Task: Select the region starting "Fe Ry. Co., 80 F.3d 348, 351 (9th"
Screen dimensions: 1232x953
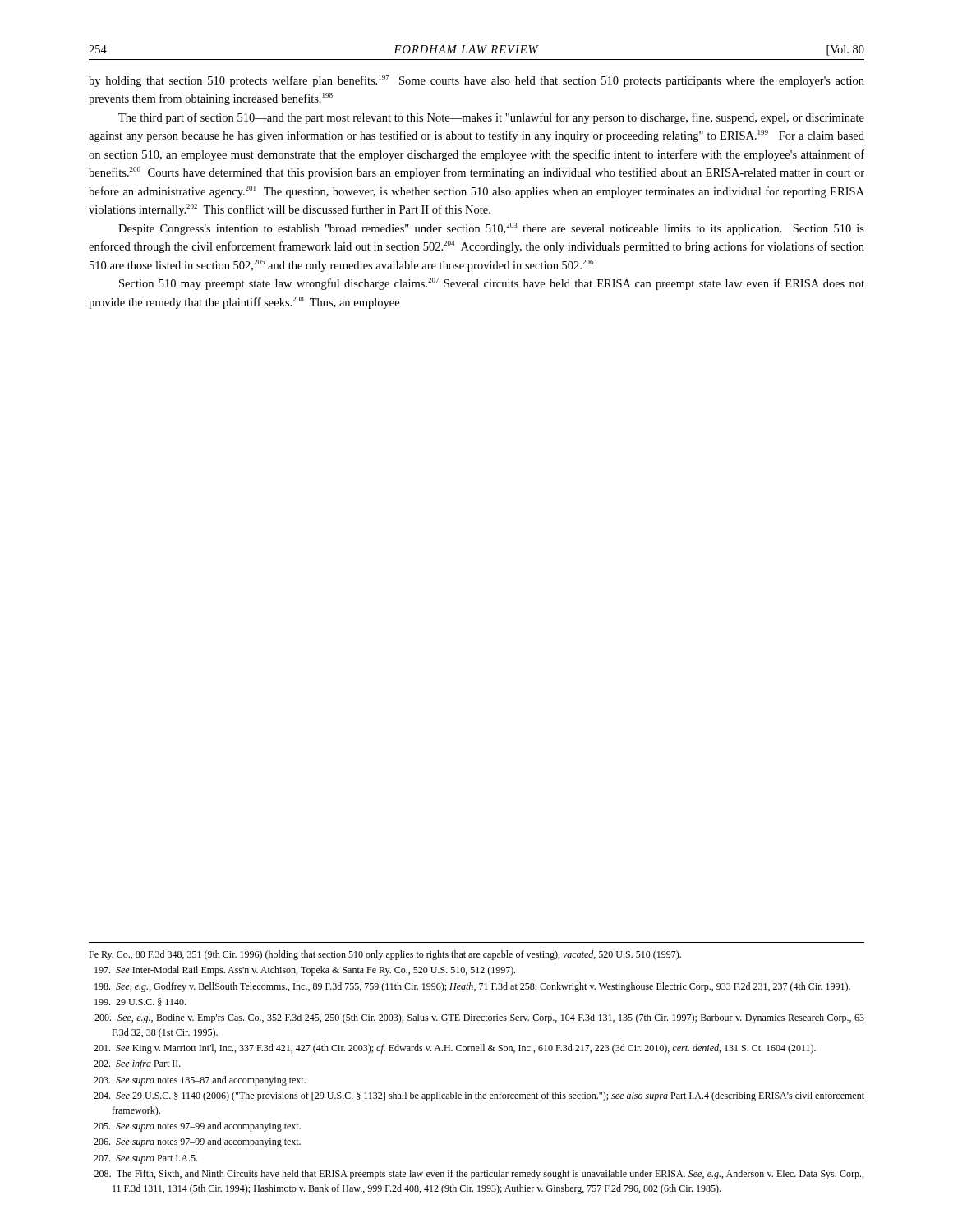Action: (x=476, y=955)
